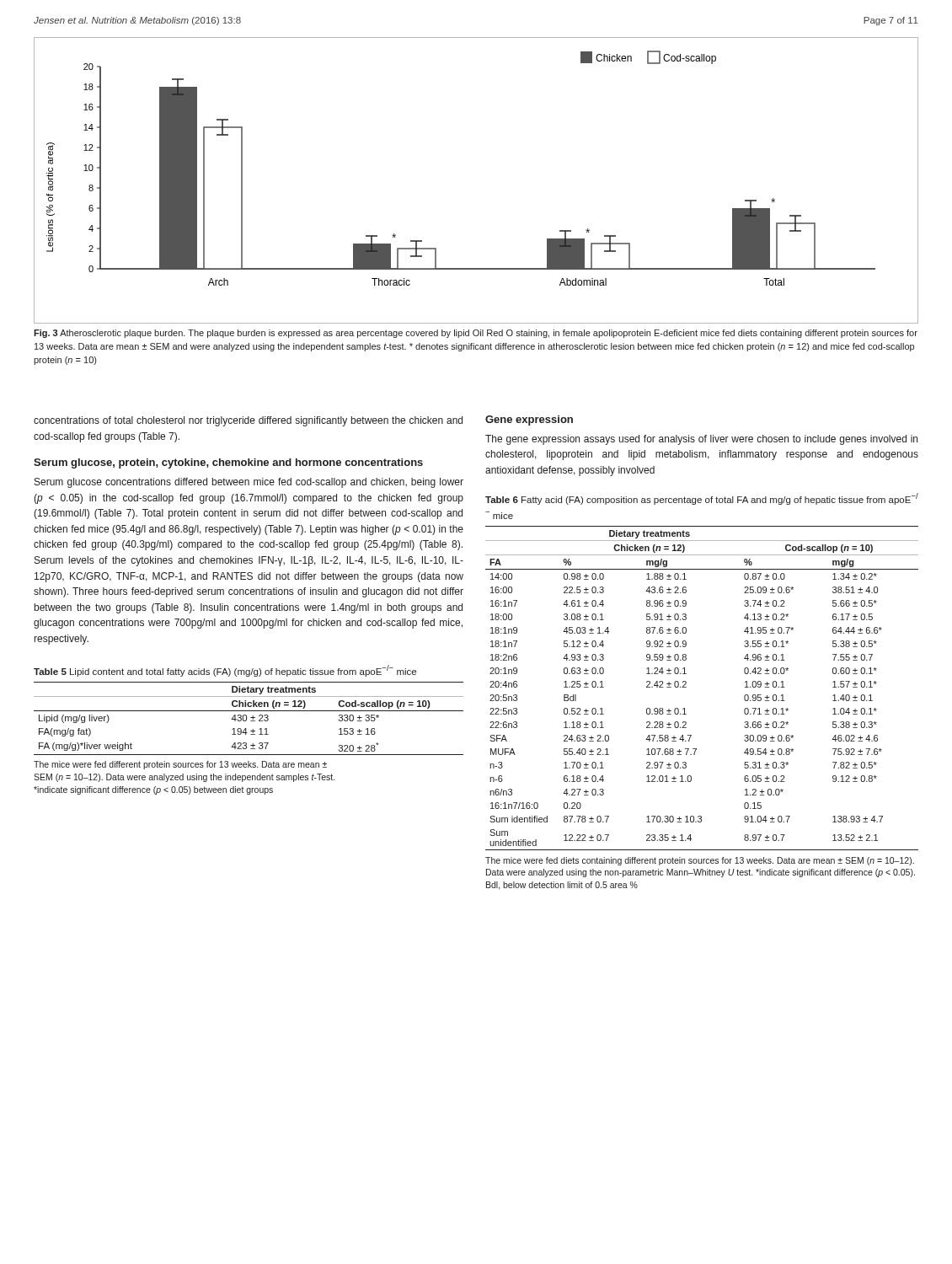The width and height of the screenshot is (952, 1264).
Task: Find the block on this page that starts "concentrations of total"
Action: pyautogui.click(x=249, y=428)
